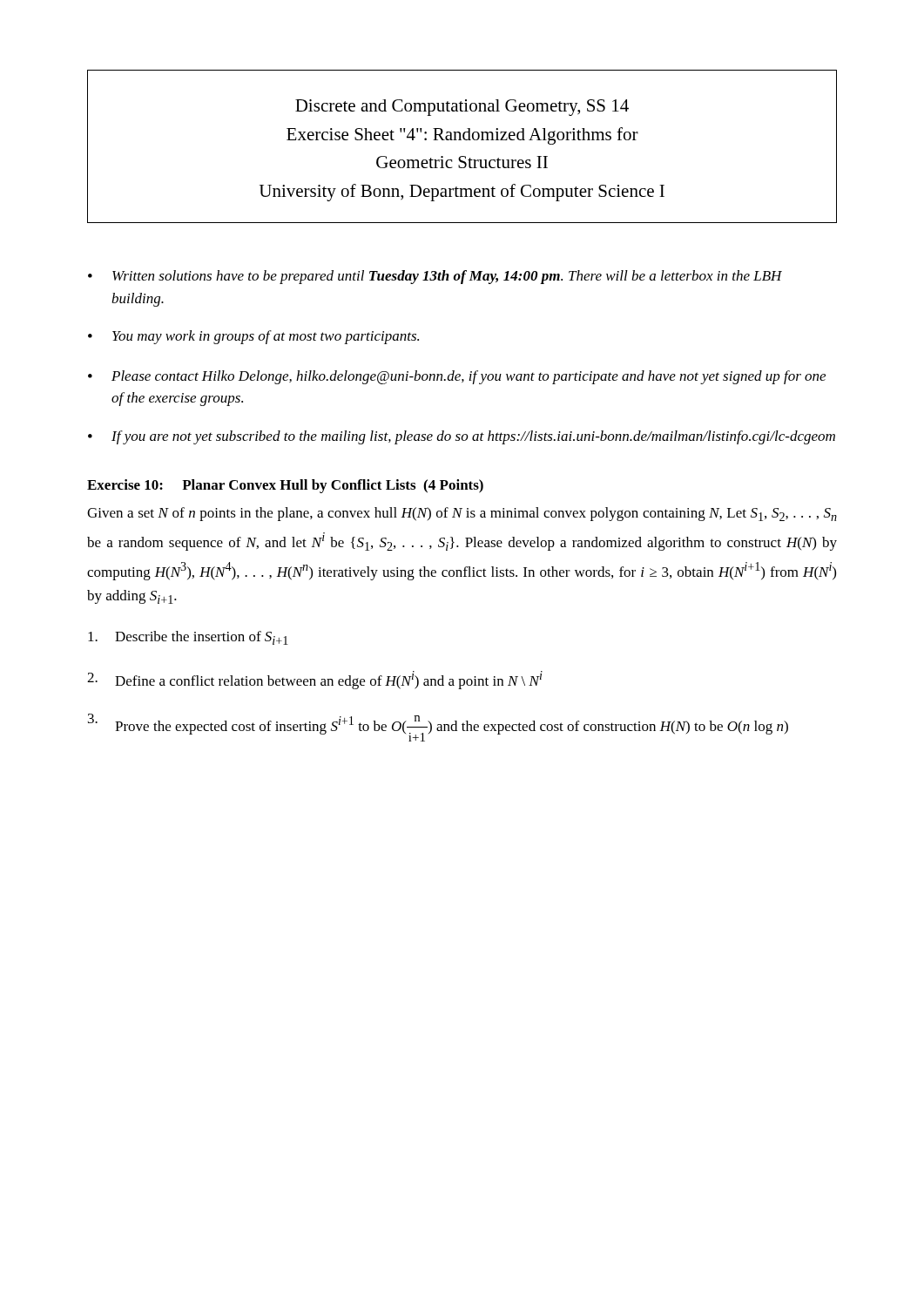The height and width of the screenshot is (1307, 924).
Task: Point to the block beginning "• Written solutions have to be prepared until"
Action: [x=462, y=287]
